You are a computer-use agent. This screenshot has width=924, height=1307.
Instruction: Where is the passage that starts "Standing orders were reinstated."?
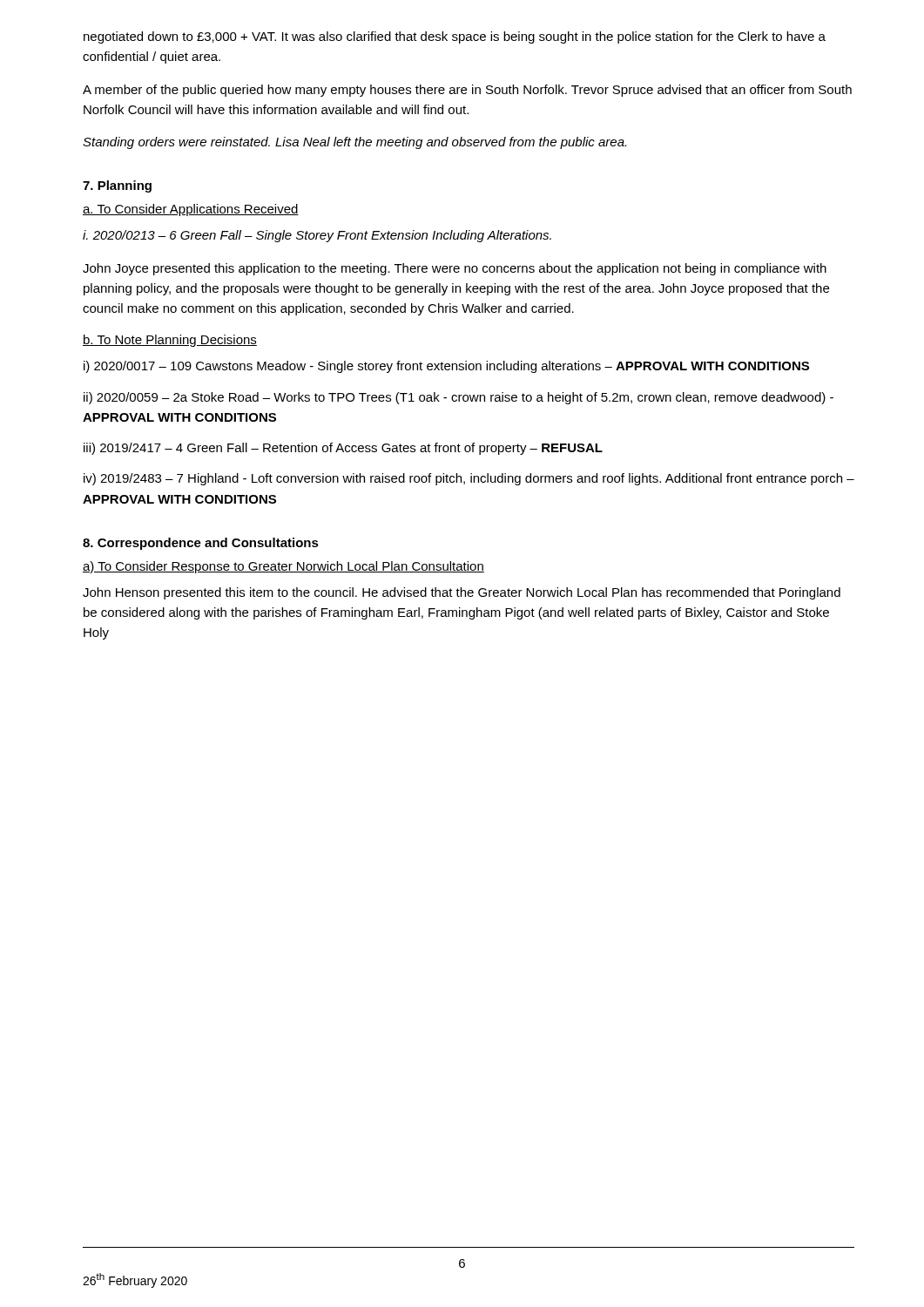[469, 142]
